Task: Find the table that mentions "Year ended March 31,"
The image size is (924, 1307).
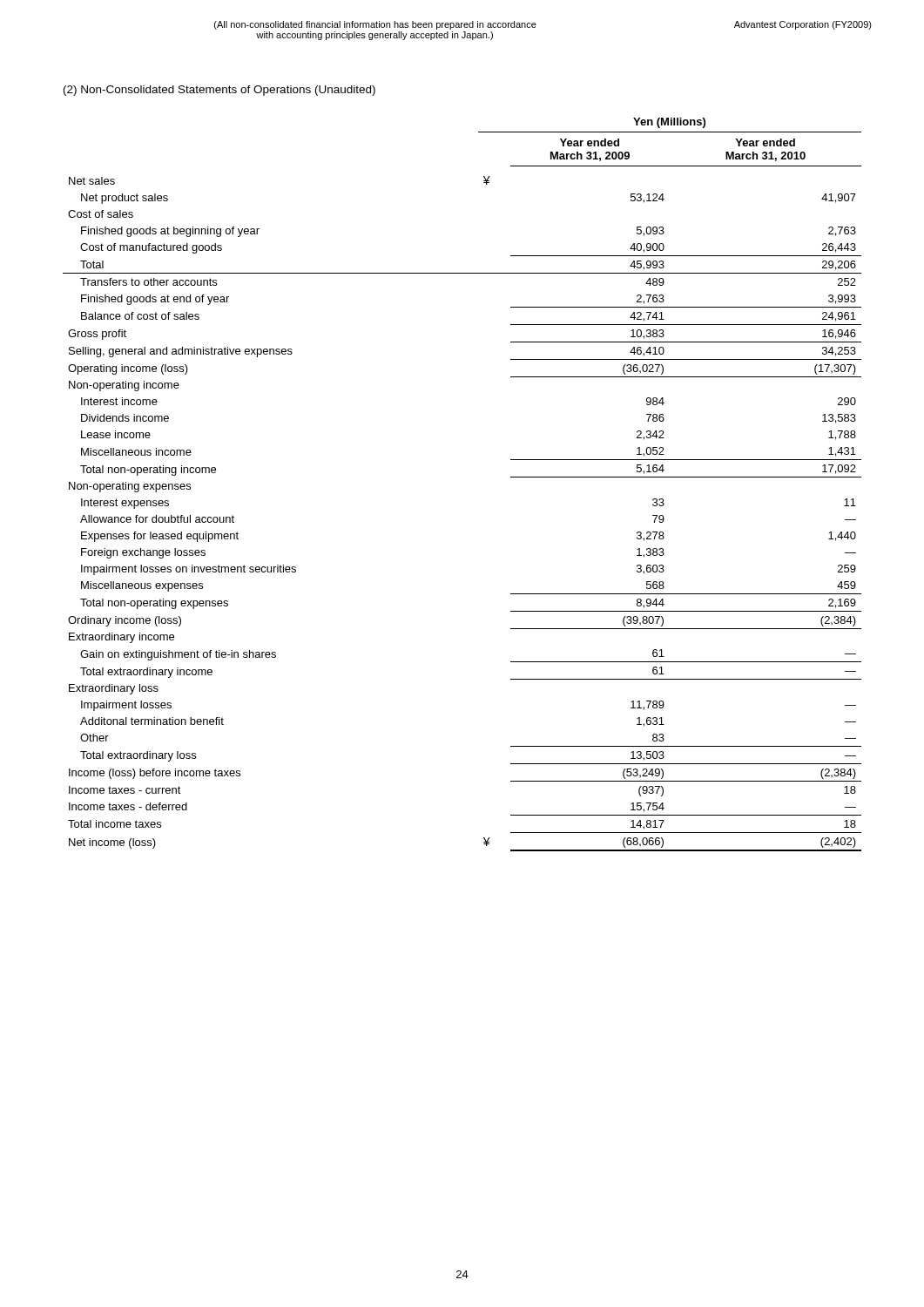Action: point(462,482)
